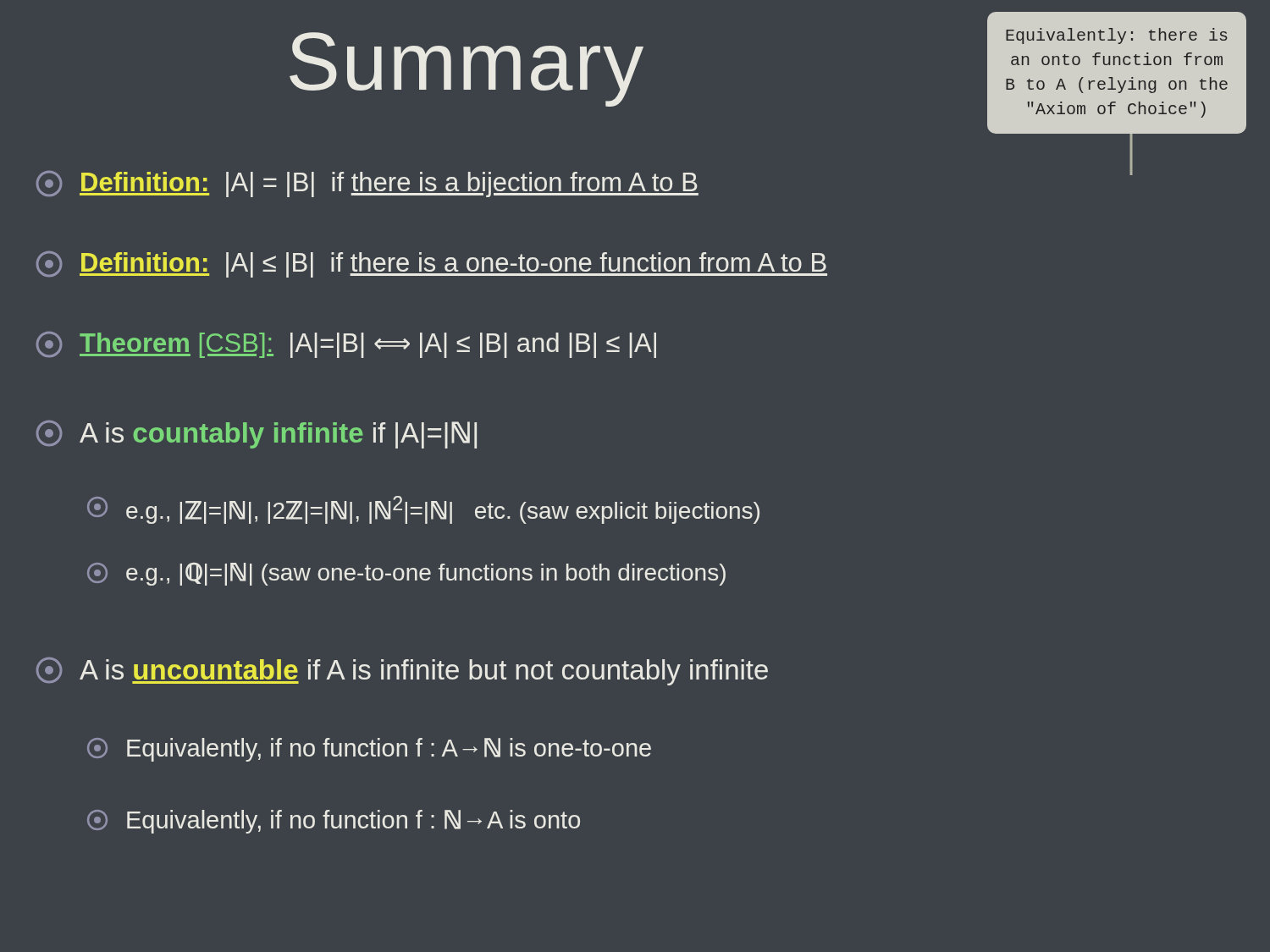Viewport: 1270px width, 952px height.
Task: Select the text block starting "Theorem [CSB]: |A|=|B| ⟺ |A| ≤"
Action: click(639, 343)
